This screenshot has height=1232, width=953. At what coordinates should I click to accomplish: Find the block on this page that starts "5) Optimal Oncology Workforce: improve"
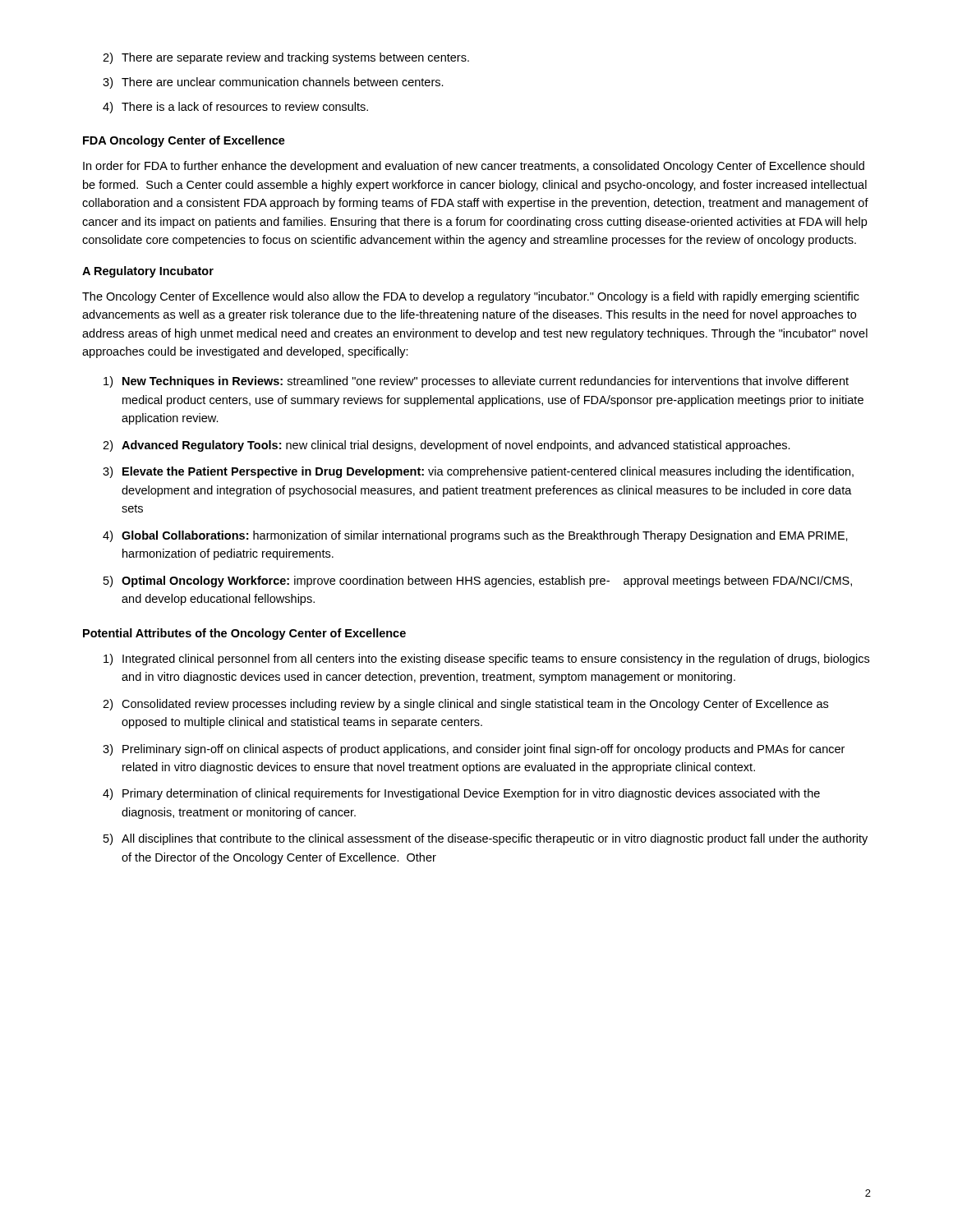(476, 590)
